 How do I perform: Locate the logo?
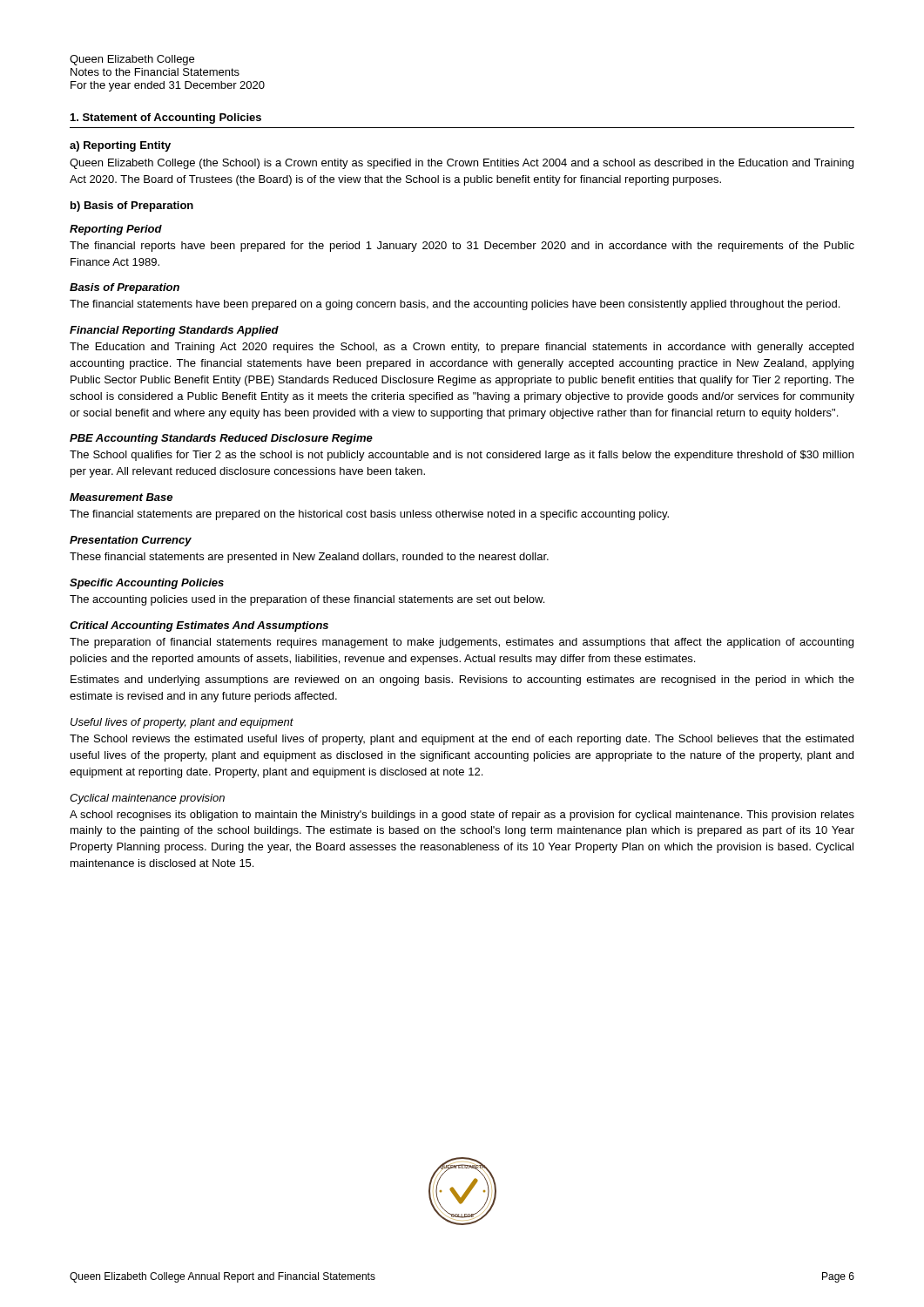[x=462, y=1192]
